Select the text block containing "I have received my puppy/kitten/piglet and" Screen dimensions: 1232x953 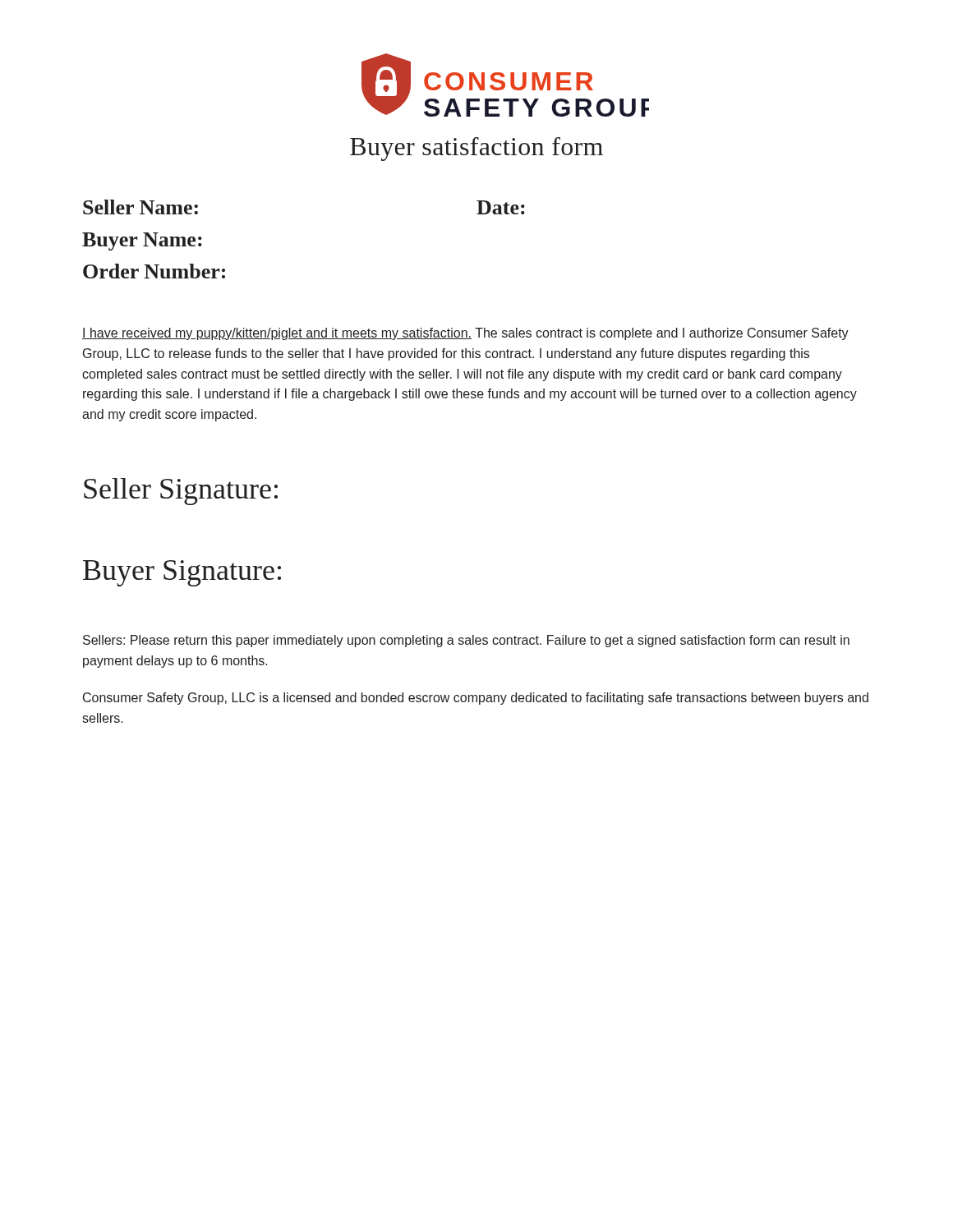pos(469,374)
